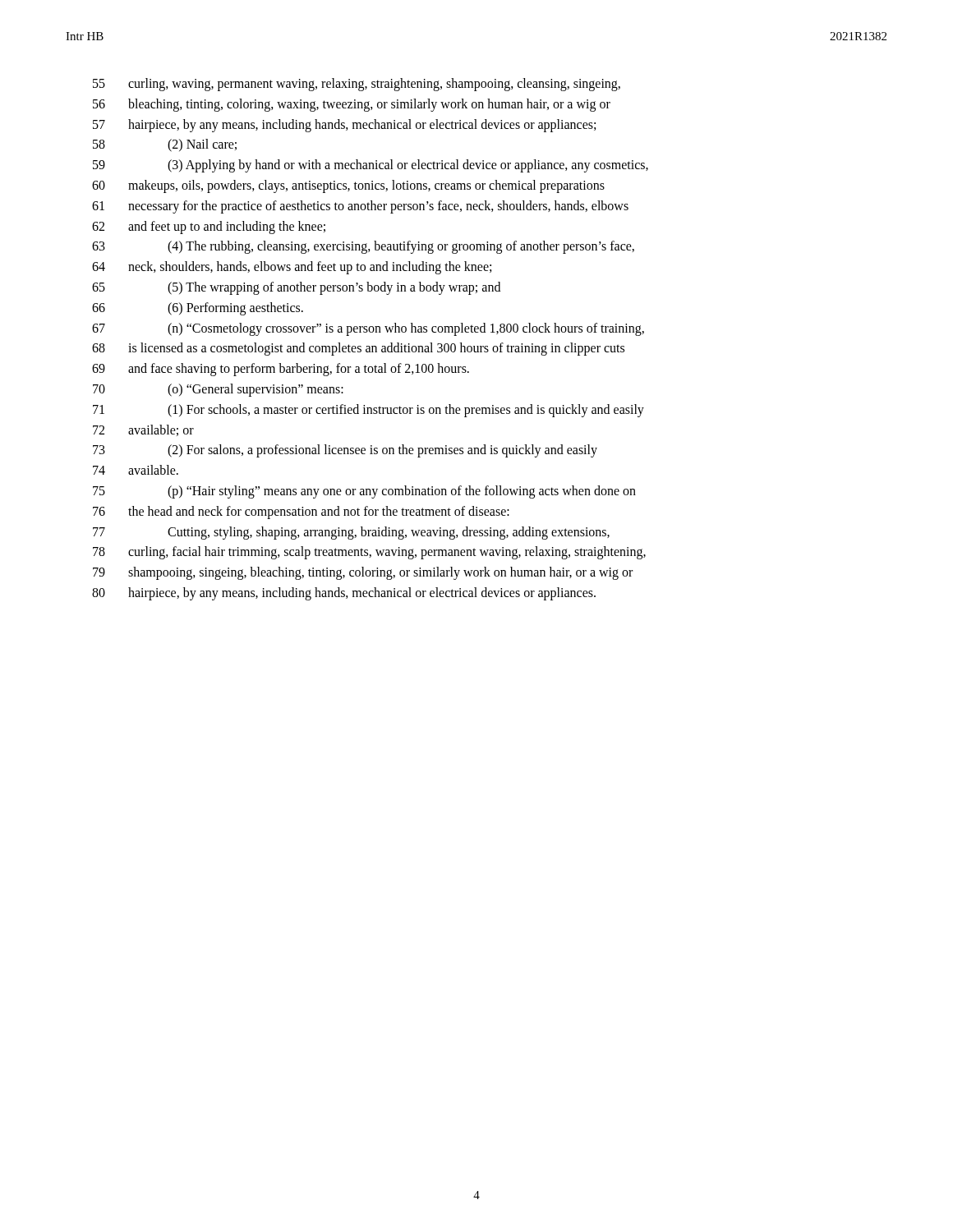Click on the element starting "55 curling, waving, permanent waving, relaxing, straightening, shampooing,"
Screen dimensions: 1232x953
click(476, 84)
